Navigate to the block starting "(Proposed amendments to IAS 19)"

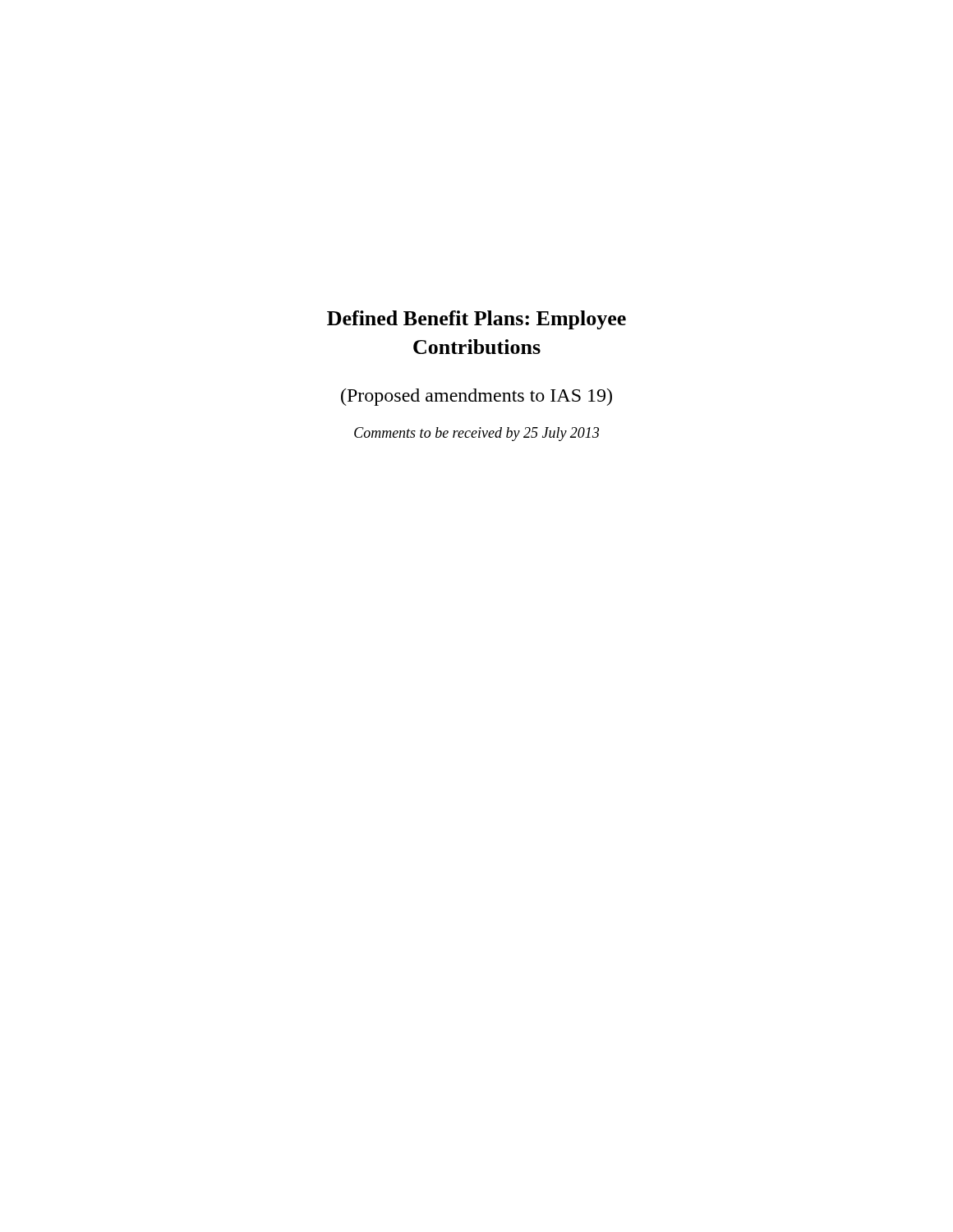click(x=476, y=395)
